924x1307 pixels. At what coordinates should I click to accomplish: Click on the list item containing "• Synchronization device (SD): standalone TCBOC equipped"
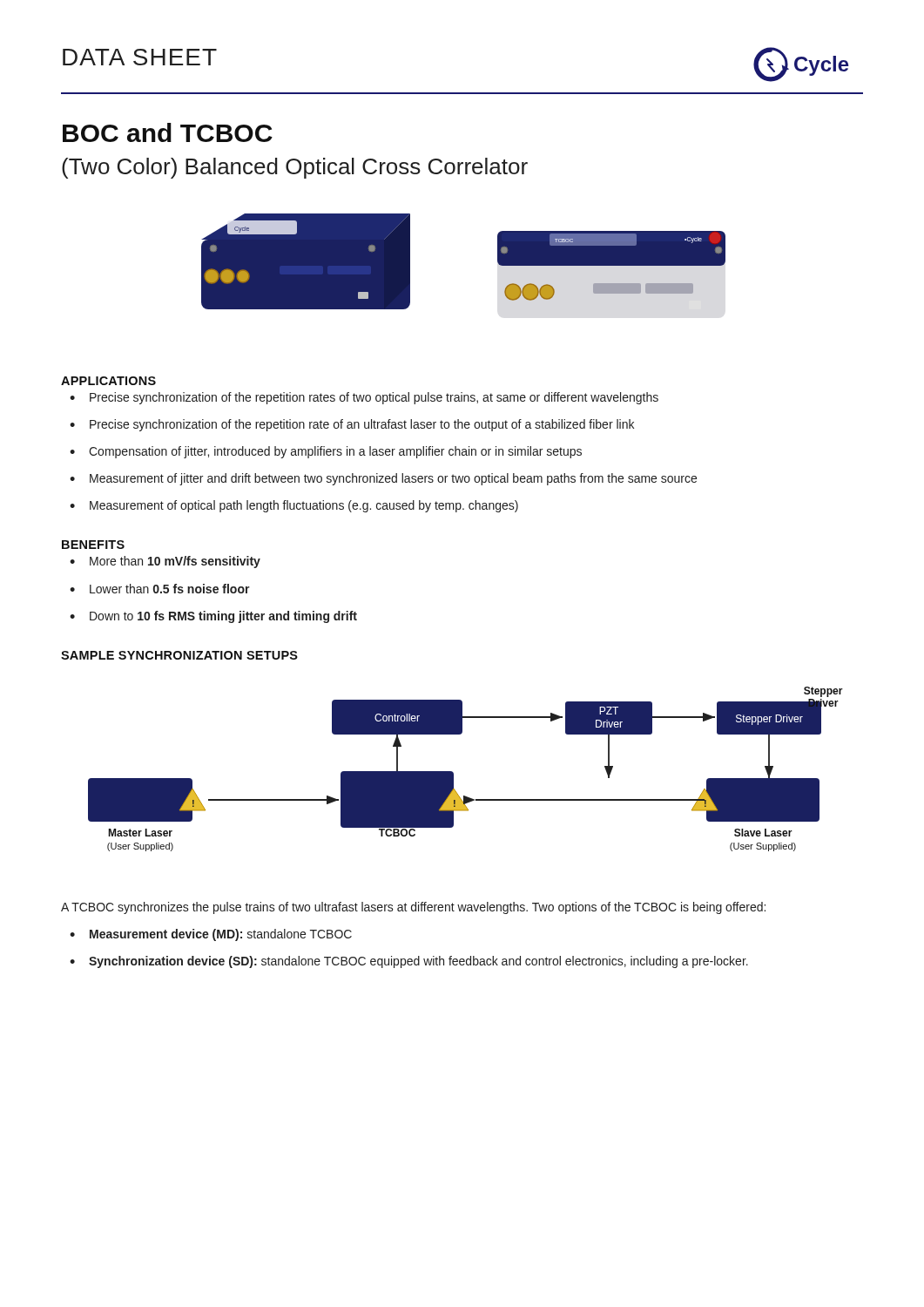(x=466, y=963)
